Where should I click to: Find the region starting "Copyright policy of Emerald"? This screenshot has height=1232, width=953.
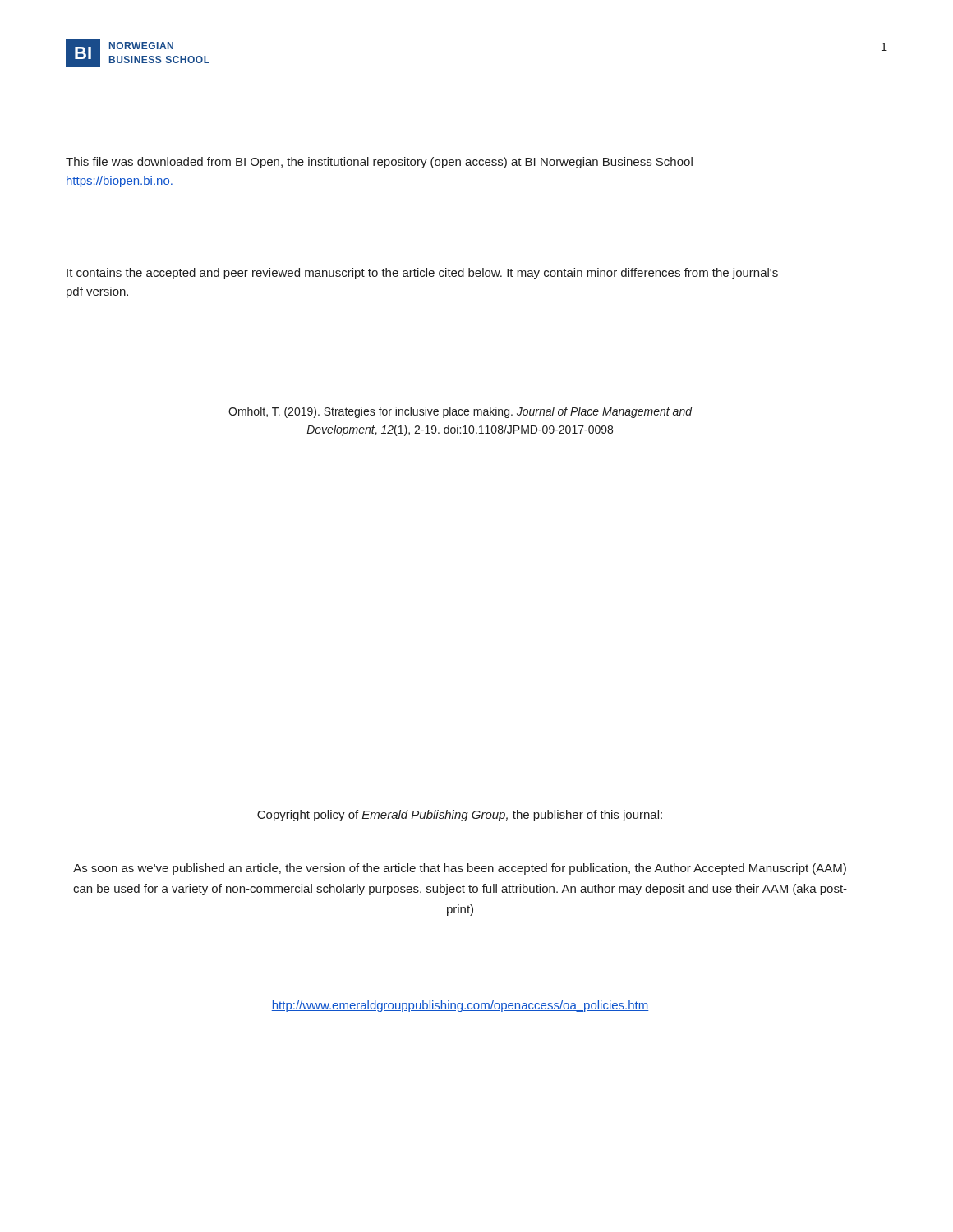(460, 814)
